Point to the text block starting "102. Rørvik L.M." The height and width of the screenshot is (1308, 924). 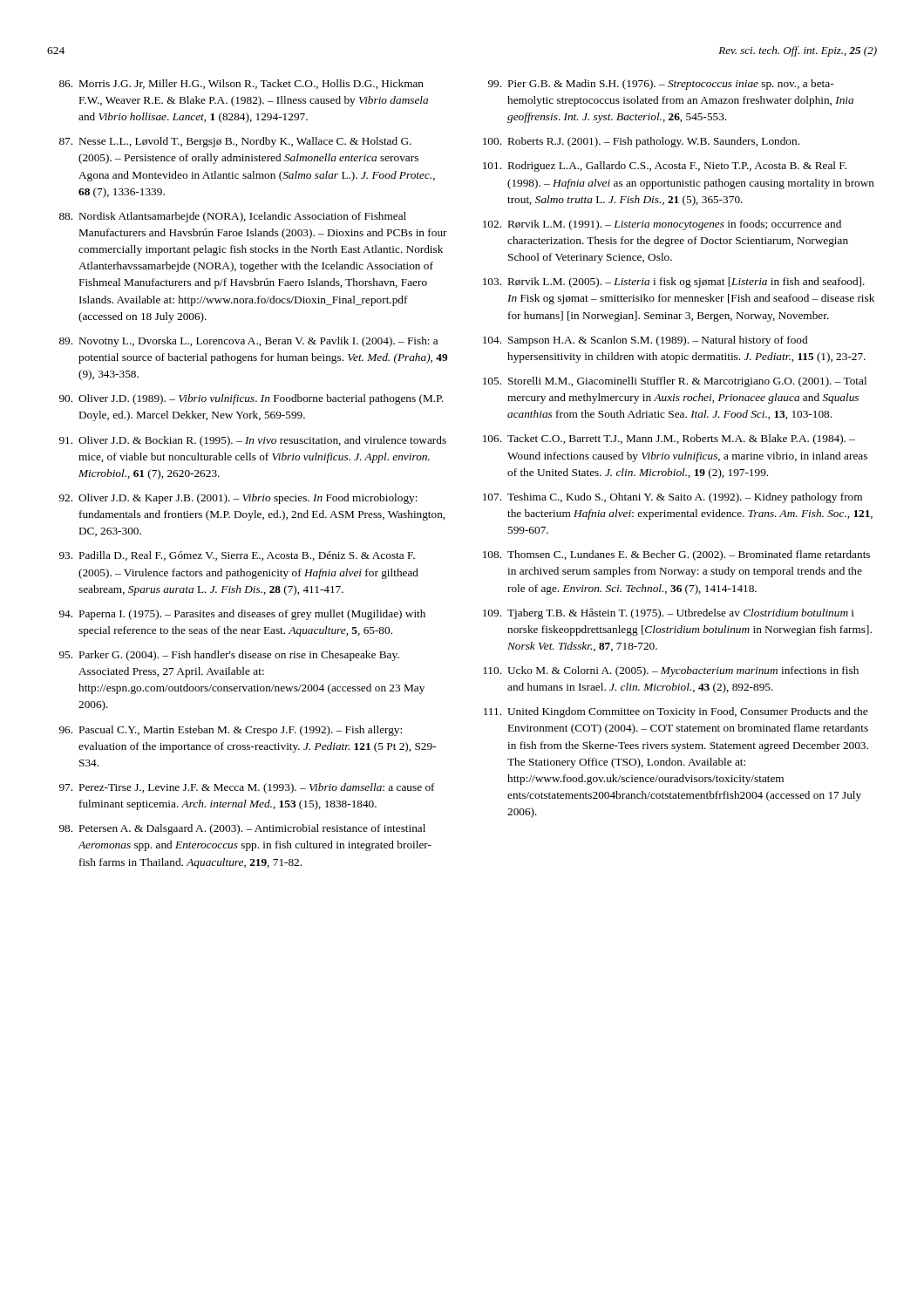click(x=676, y=240)
